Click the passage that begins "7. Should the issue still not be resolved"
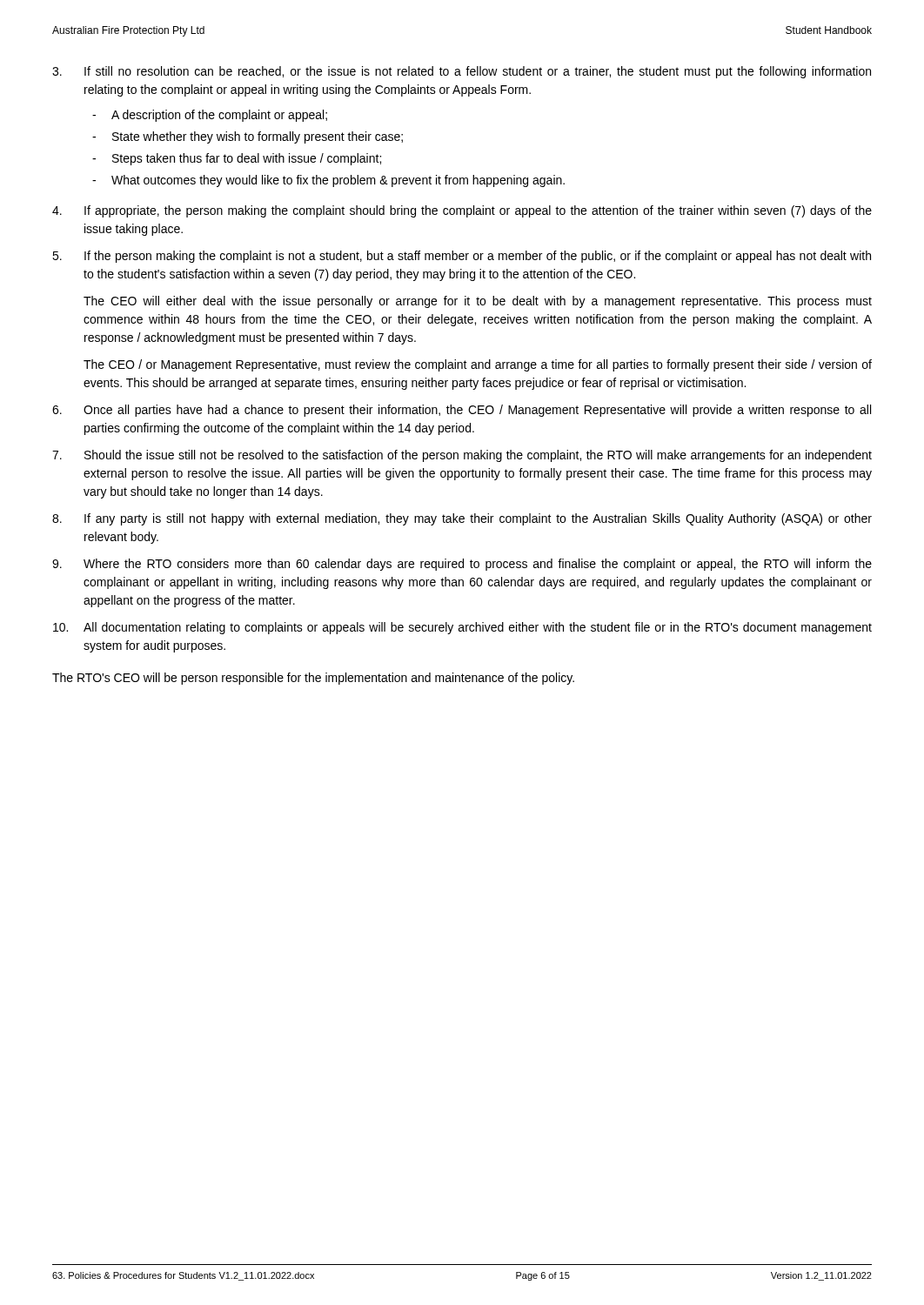 coord(462,474)
